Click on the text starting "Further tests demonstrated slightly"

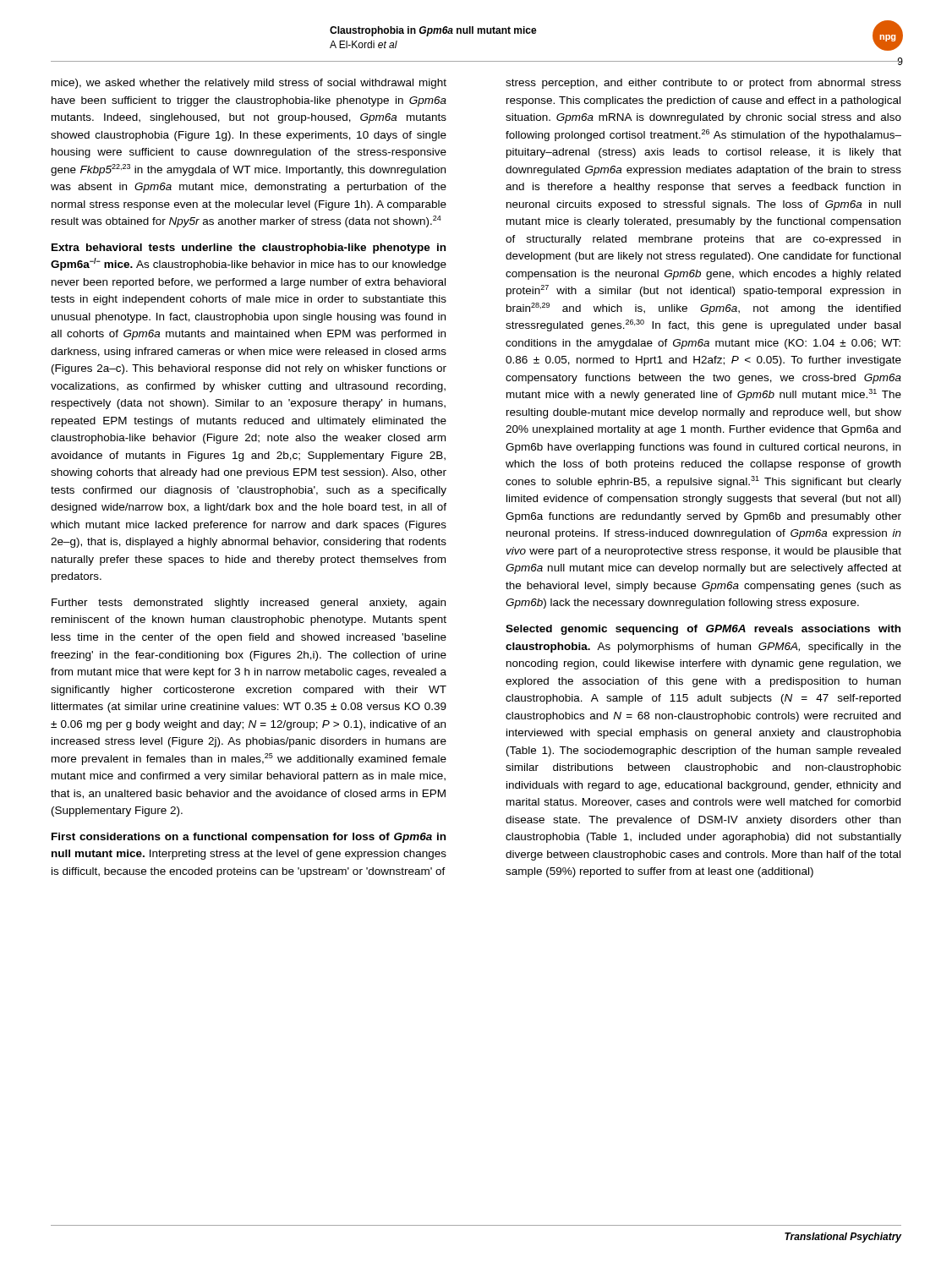249,706
